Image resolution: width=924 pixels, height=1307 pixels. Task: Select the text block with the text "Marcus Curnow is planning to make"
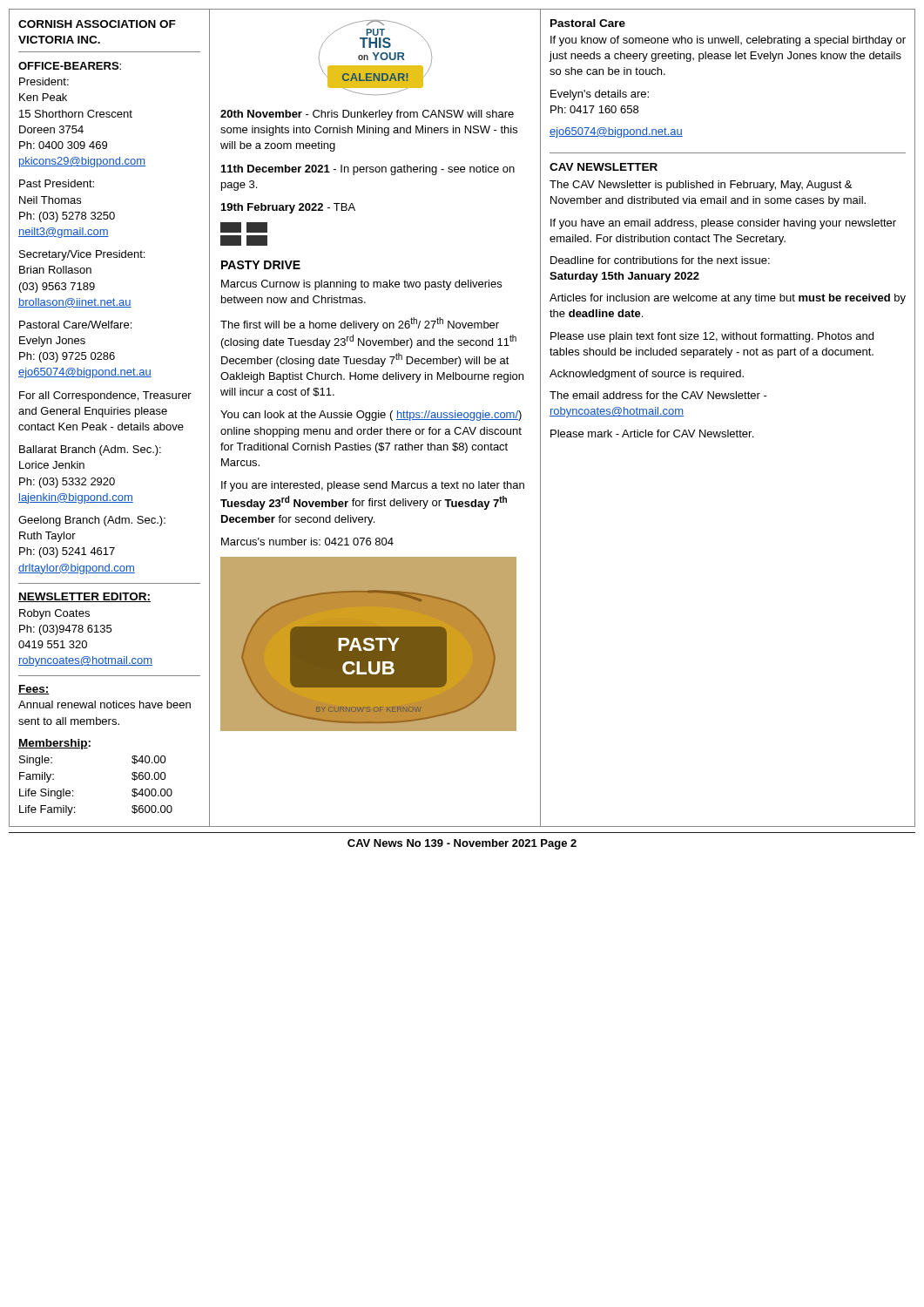pos(375,292)
